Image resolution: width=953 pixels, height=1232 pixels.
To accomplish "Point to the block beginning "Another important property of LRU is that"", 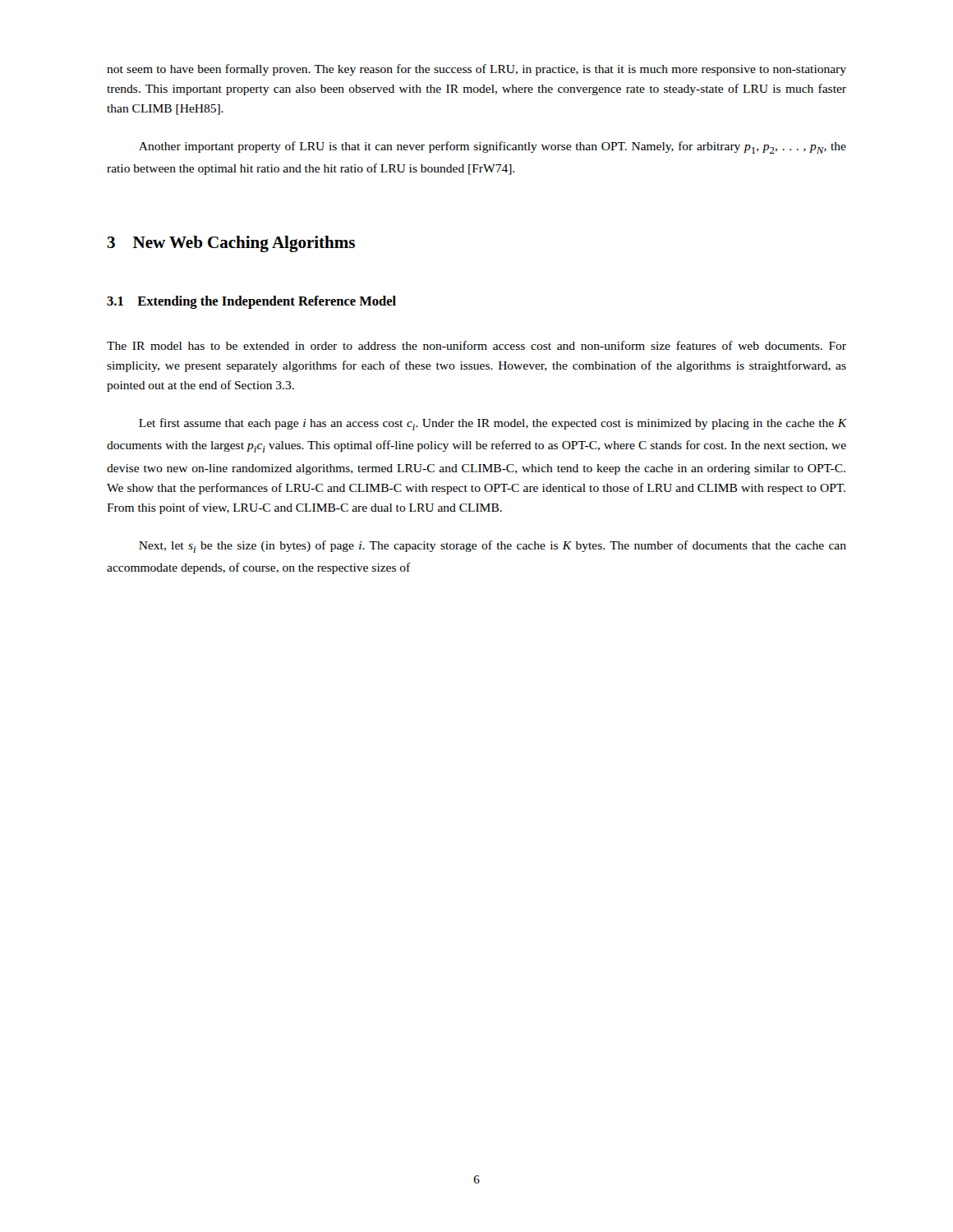I will [x=476, y=157].
